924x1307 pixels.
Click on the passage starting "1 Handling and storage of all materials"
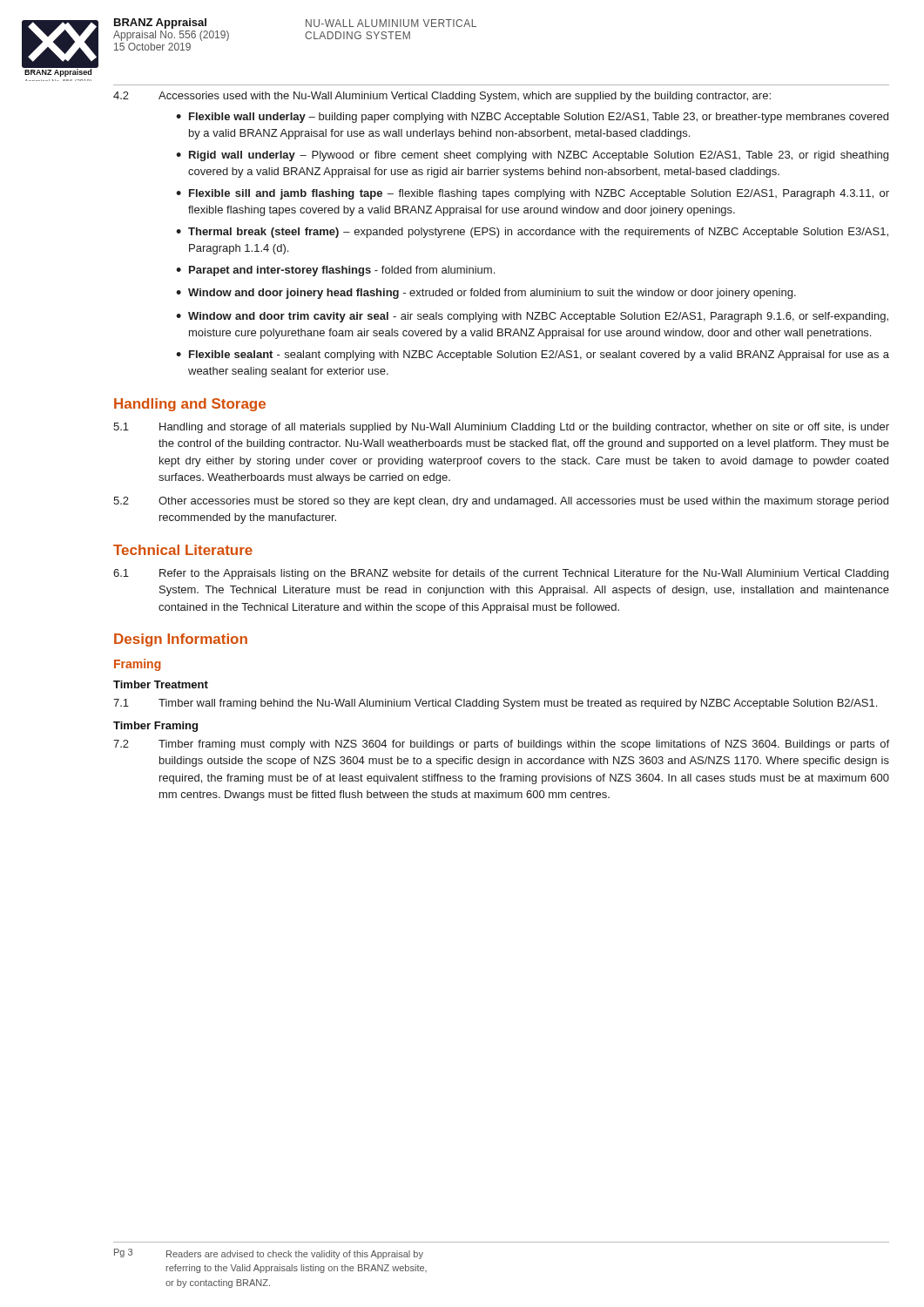501,452
